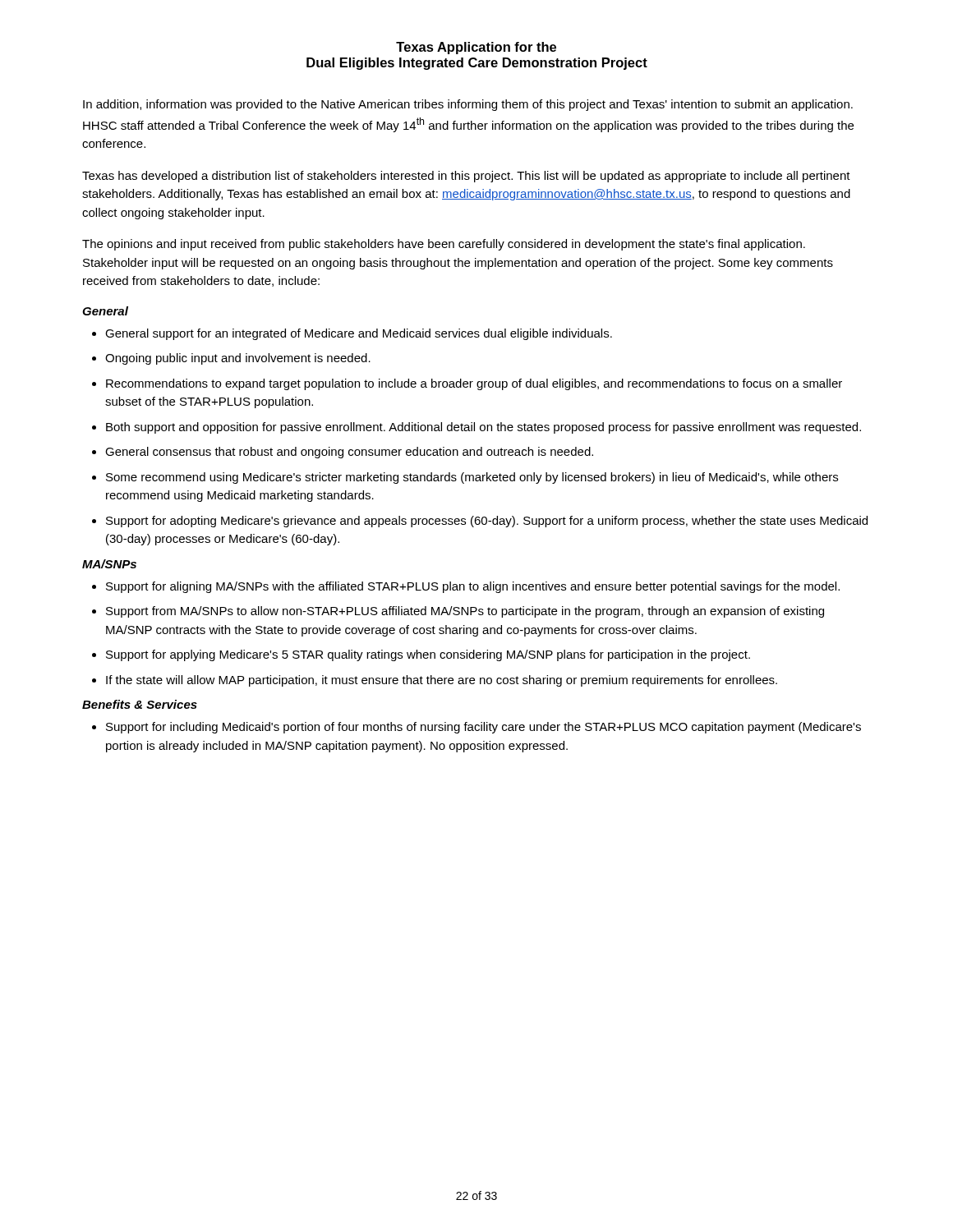
Task: Point to the block beginning "Some recommend using Medicare's"
Action: click(472, 486)
